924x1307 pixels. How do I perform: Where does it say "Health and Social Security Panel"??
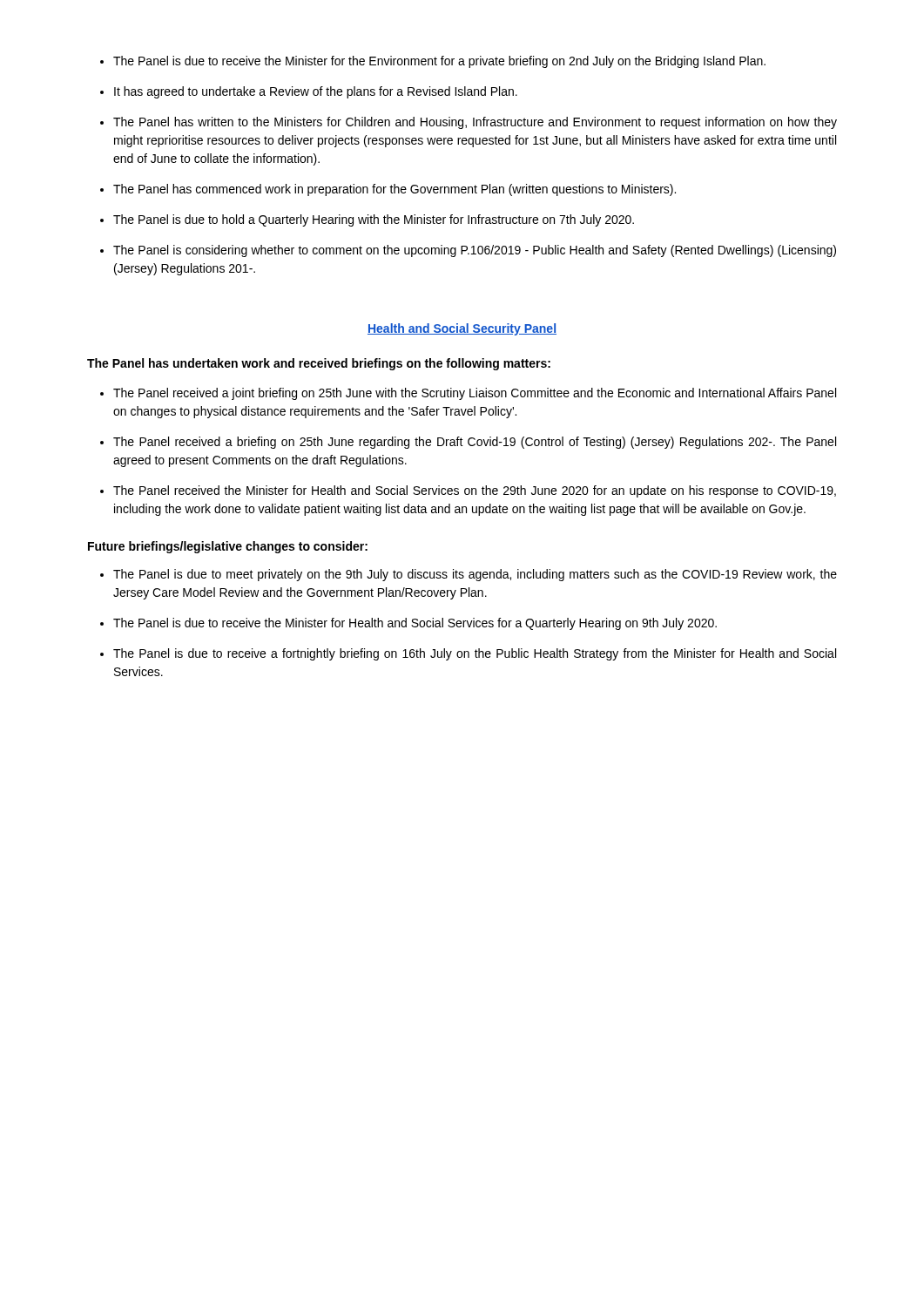462,329
